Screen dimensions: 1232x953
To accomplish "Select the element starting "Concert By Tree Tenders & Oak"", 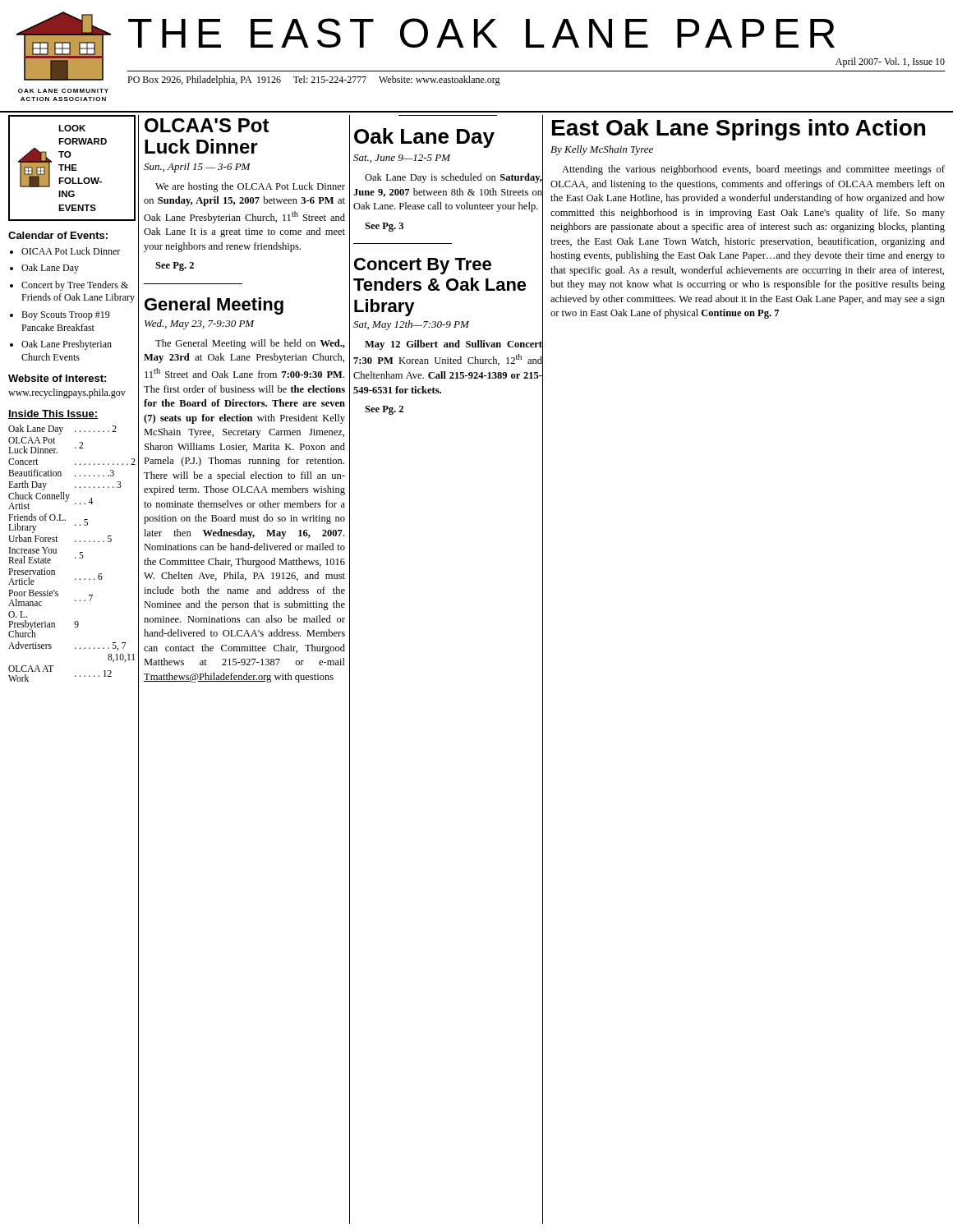I will point(440,285).
